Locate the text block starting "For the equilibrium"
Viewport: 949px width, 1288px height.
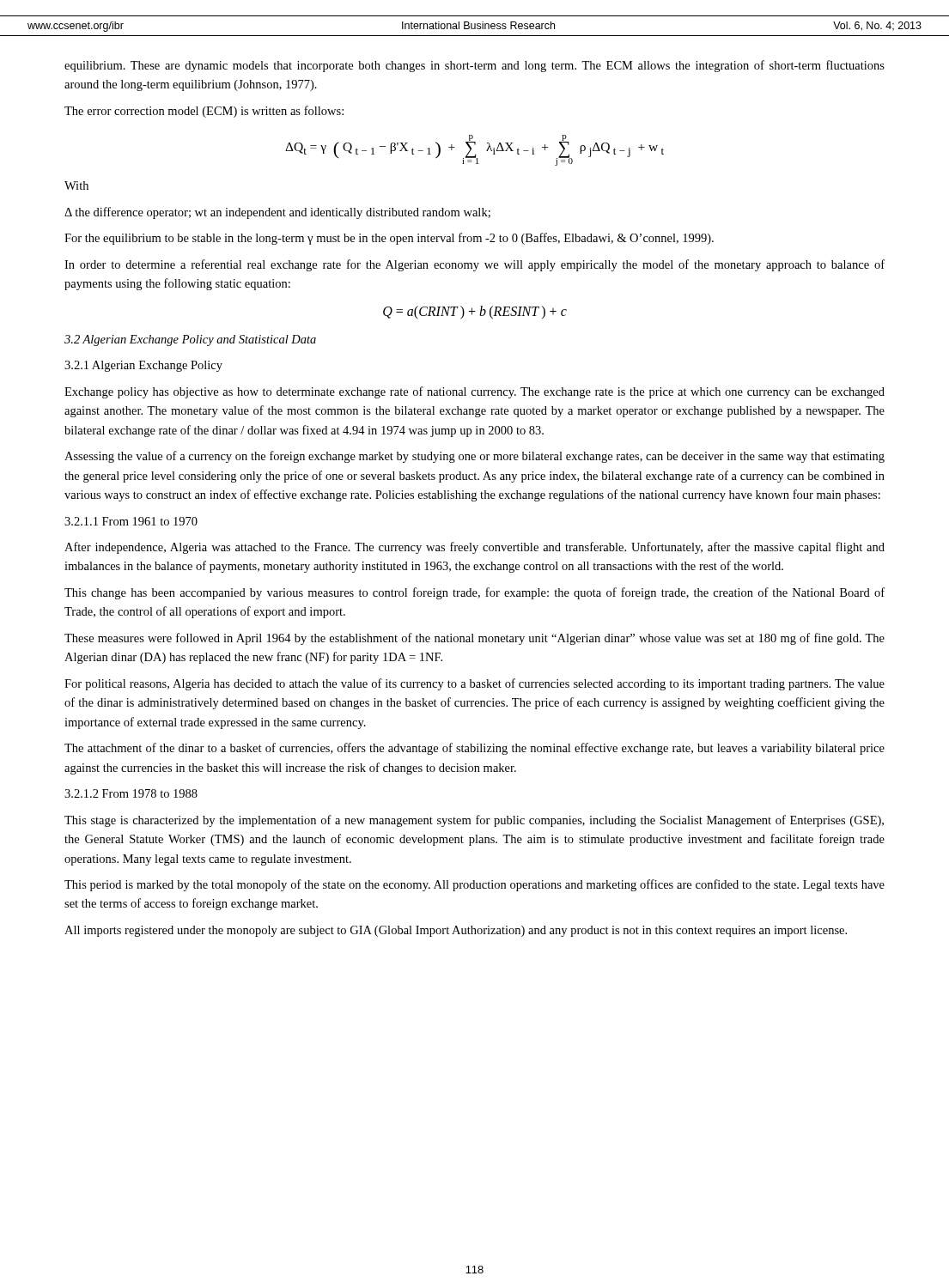click(x=474, y=238)
